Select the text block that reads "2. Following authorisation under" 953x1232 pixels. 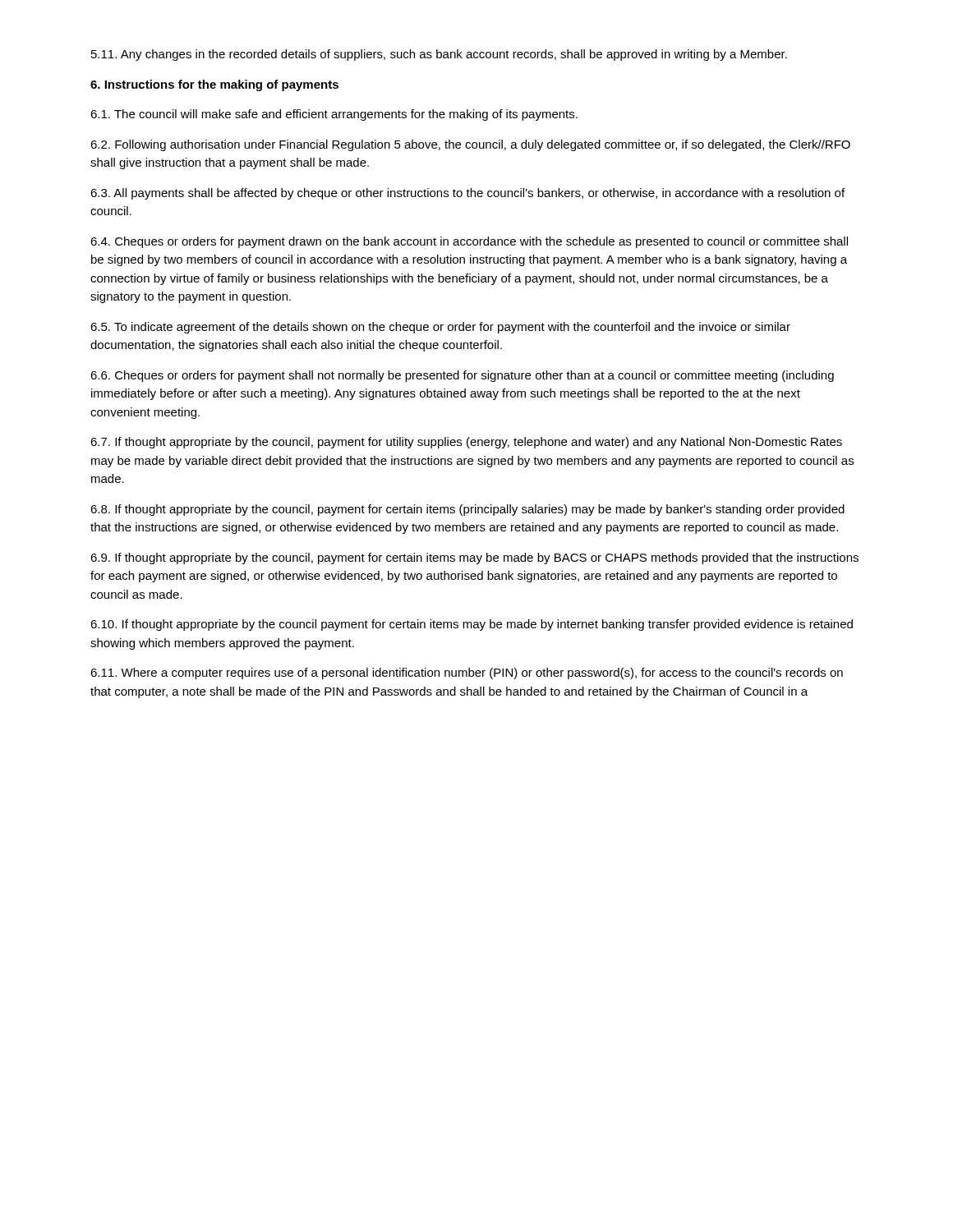click(471, 153)
